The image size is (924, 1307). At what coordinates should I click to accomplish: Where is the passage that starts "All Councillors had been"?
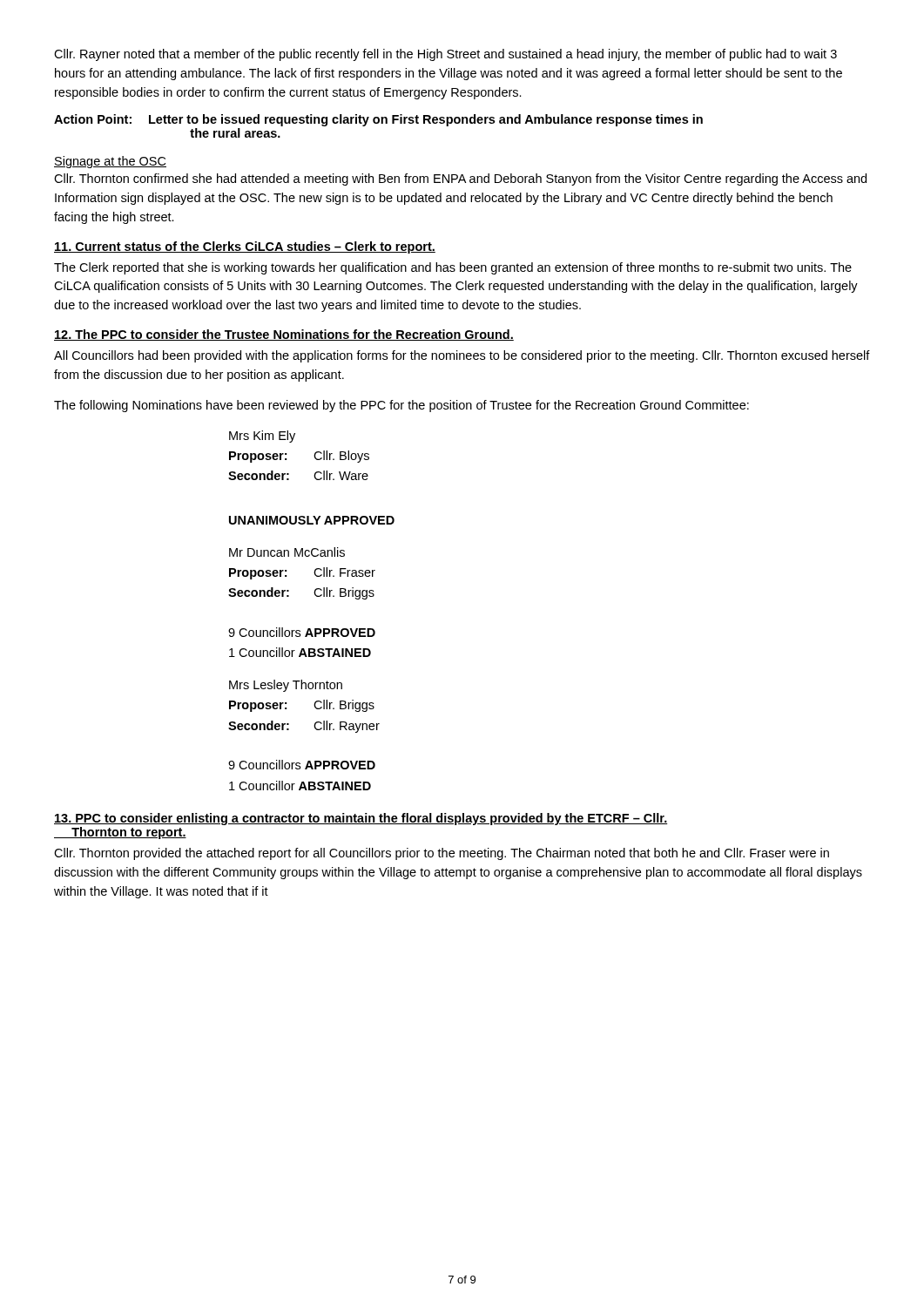462,365
